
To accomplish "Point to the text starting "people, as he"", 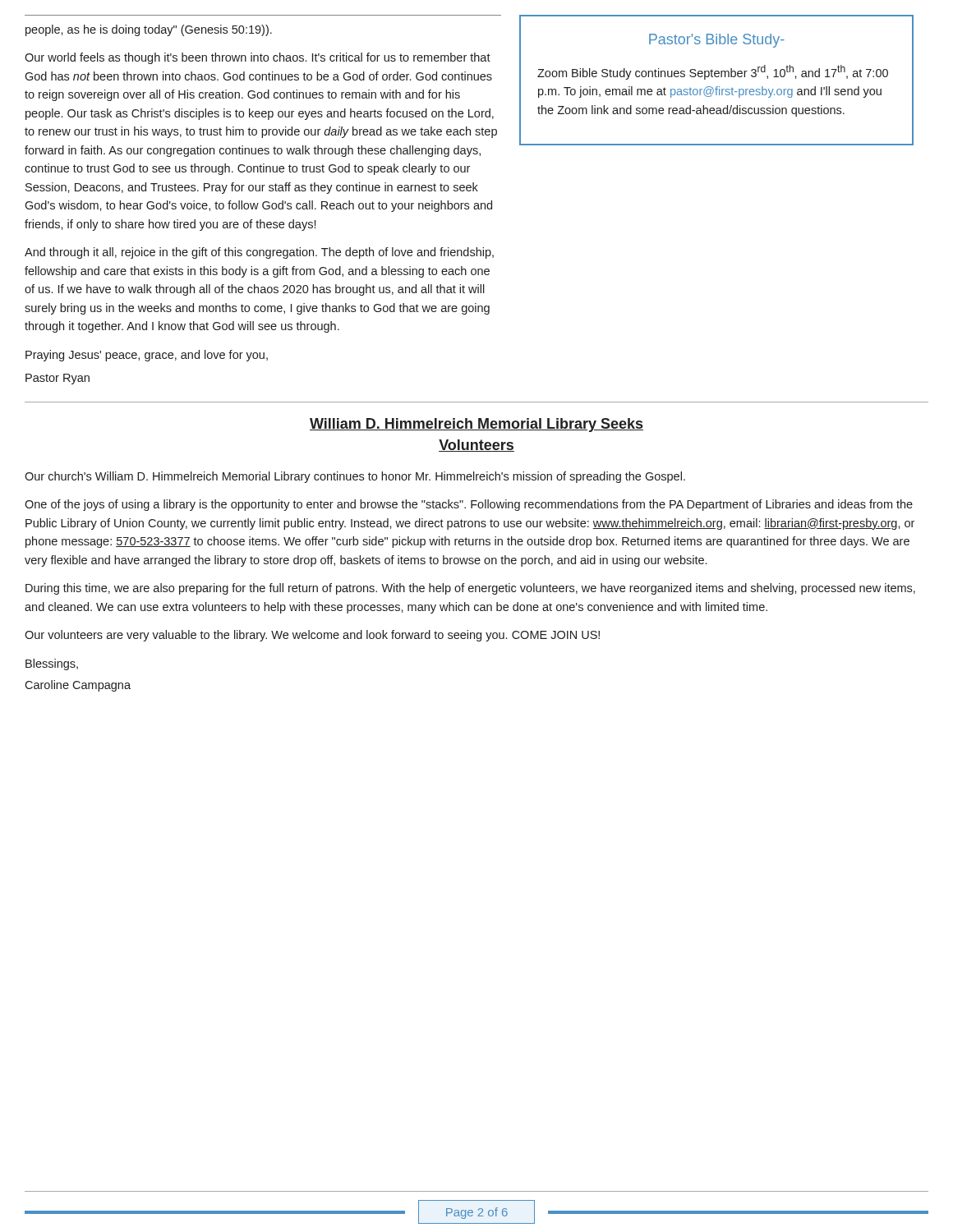I will [149, 30].
